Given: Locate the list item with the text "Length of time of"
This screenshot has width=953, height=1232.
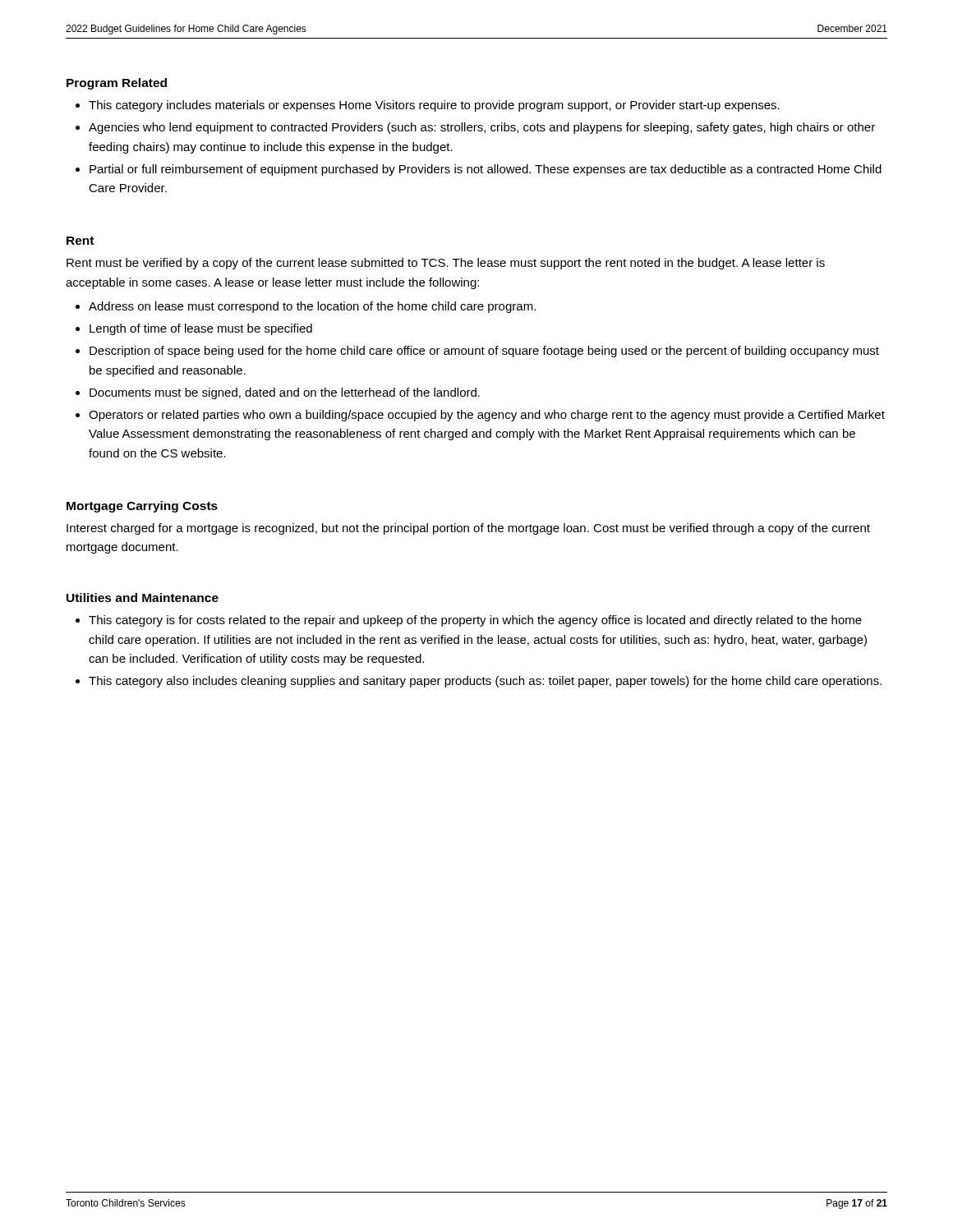Looking at the screenshot, I should pos(201,328).
